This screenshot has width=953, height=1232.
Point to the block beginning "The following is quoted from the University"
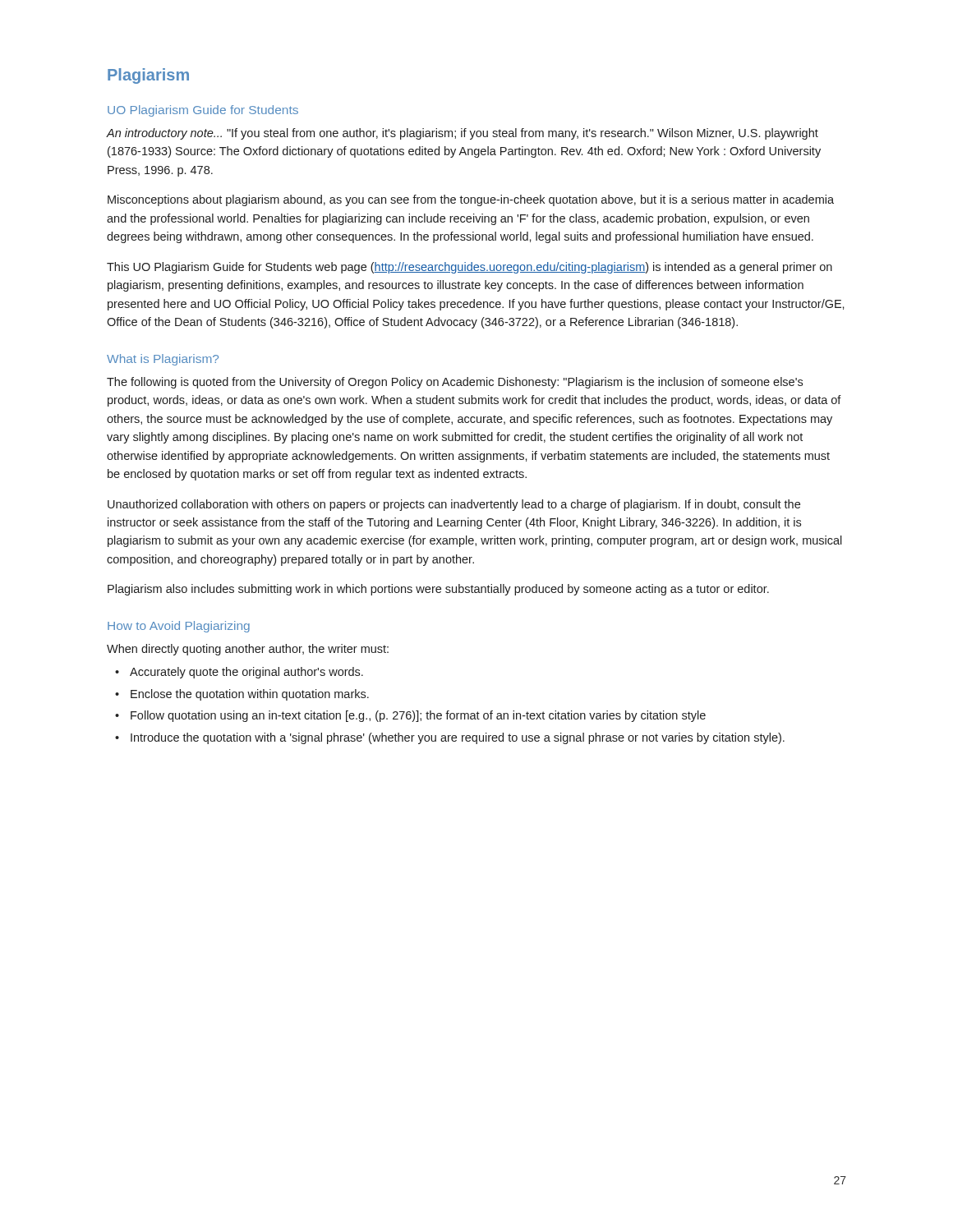(474, 428)
